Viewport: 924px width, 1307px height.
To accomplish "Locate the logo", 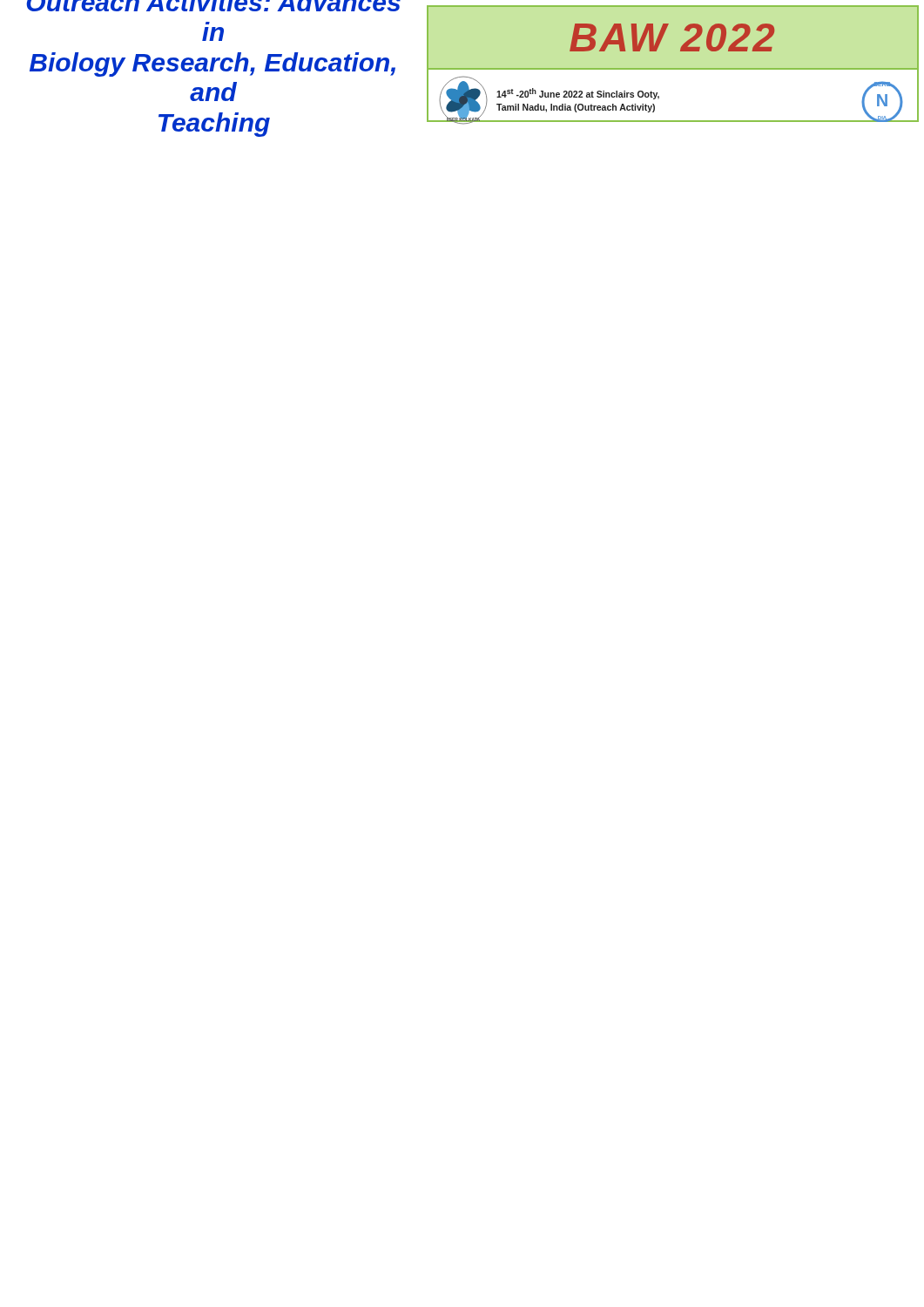I will pyautogui.click(x=673, y=64).
